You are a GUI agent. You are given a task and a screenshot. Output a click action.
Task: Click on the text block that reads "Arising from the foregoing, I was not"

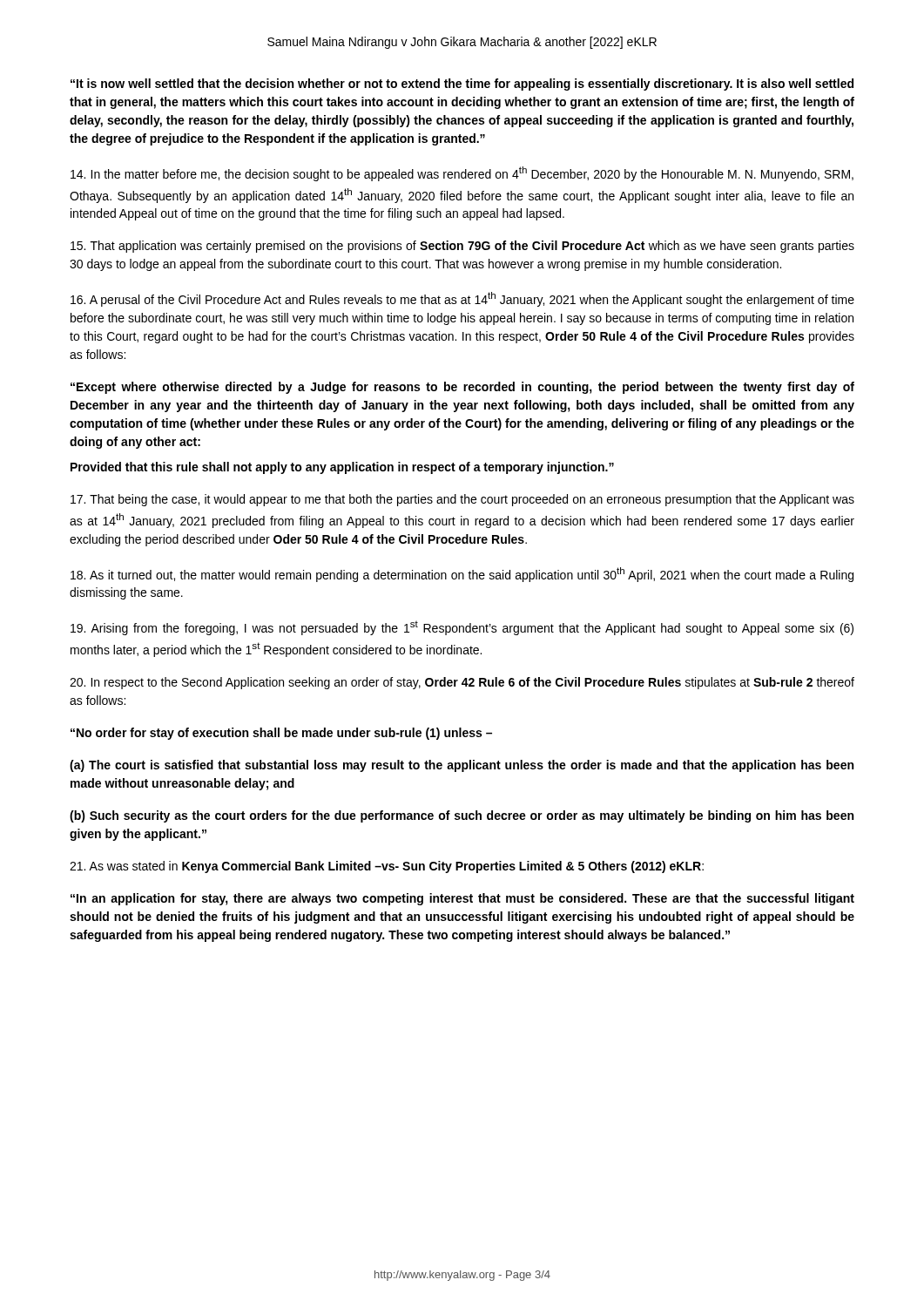(462, 637)
